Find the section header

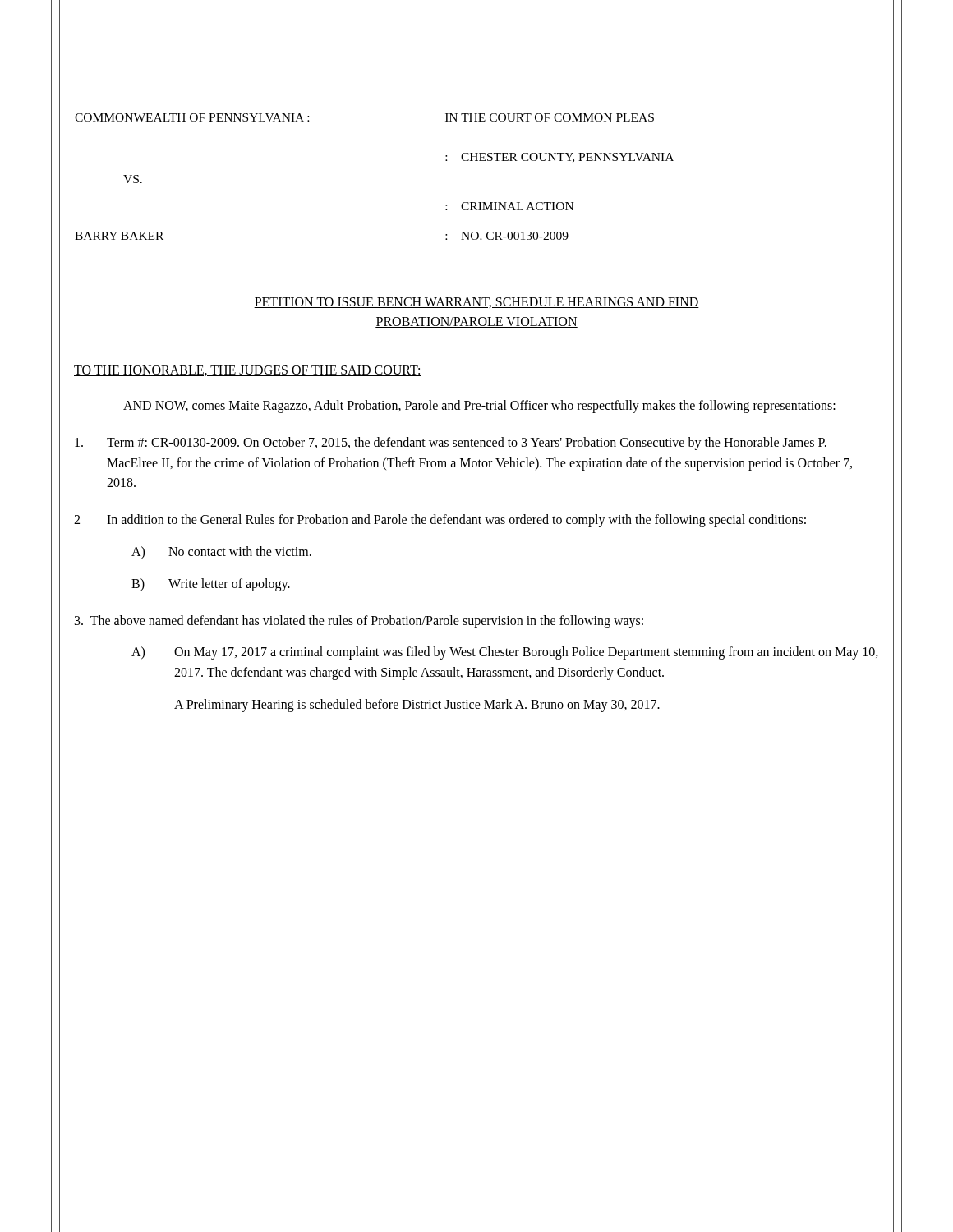click(x=247, y=370)
